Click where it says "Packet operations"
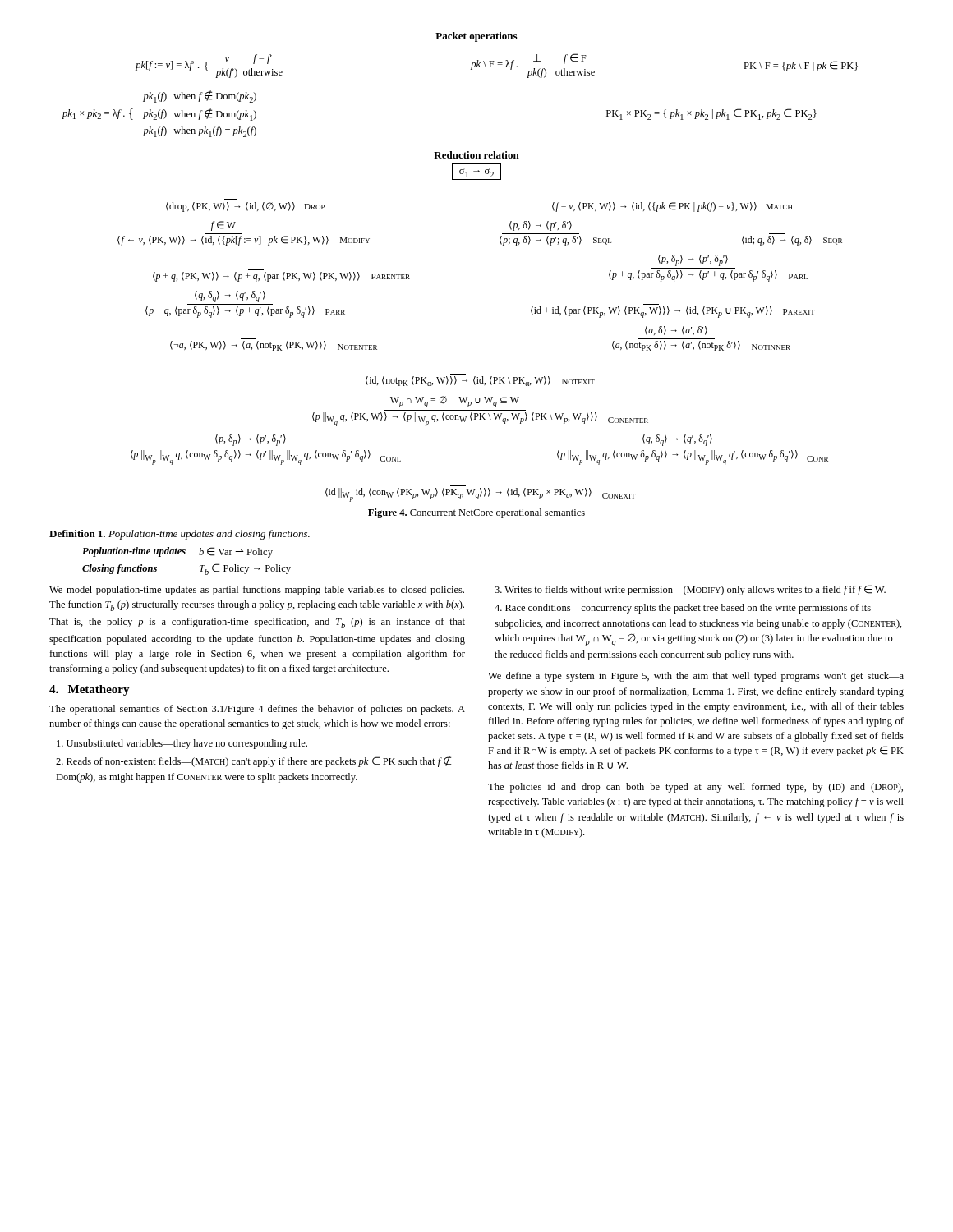The image size is (953, 1232). pos(476,36)
